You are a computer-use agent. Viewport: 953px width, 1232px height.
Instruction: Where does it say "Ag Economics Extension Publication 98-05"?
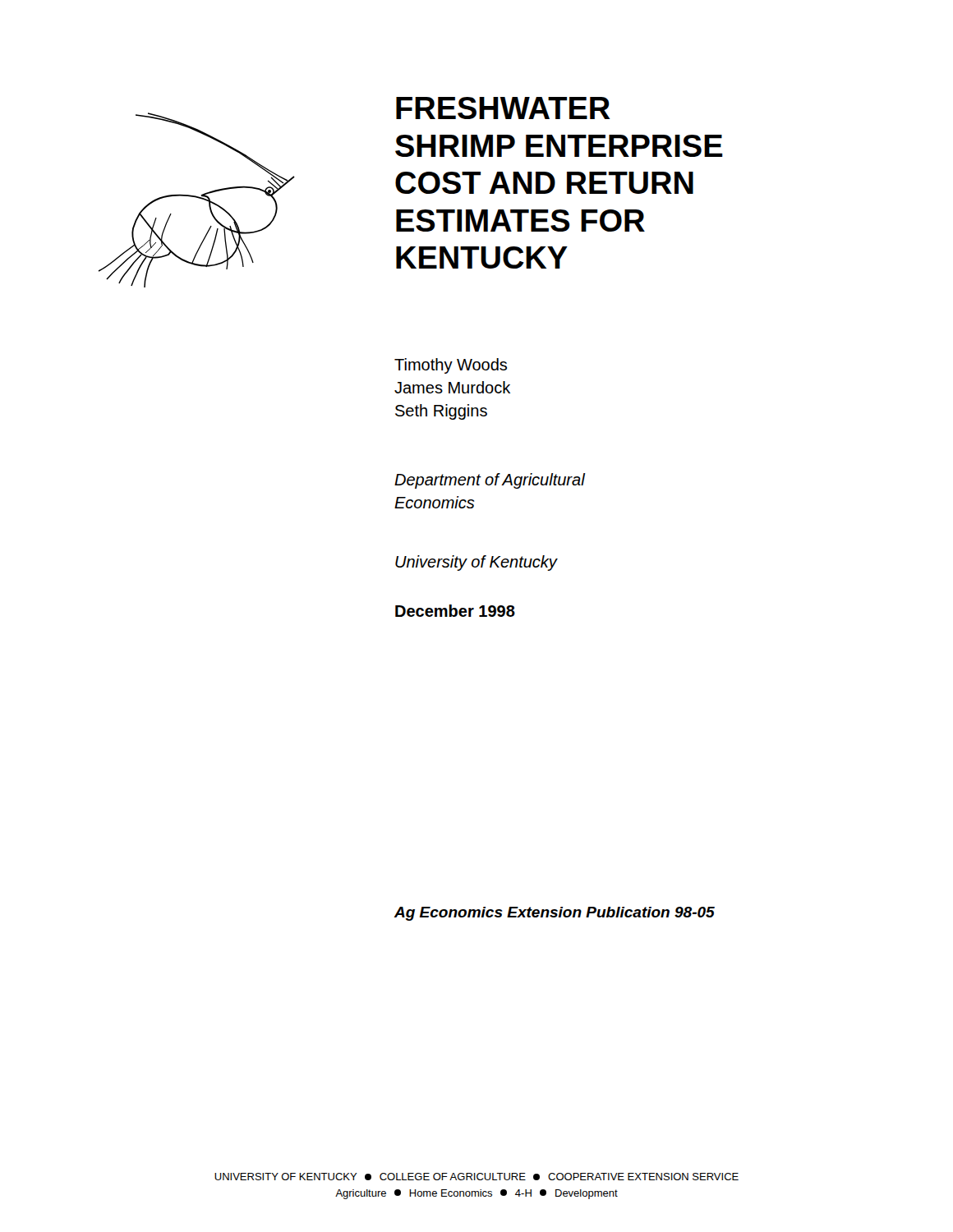(x=600, y=912)
